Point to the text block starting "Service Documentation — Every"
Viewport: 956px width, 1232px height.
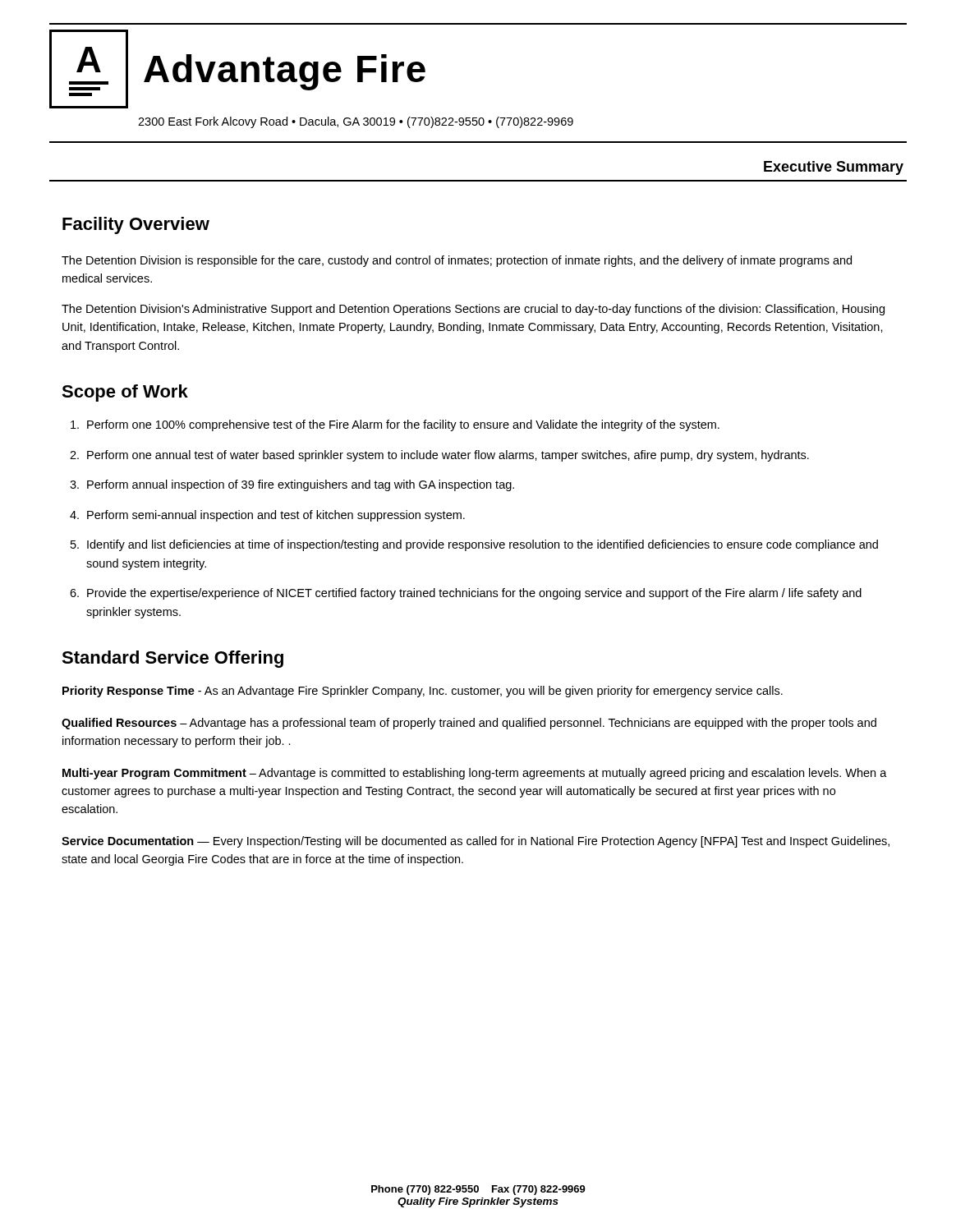click(x=476, y=850)
